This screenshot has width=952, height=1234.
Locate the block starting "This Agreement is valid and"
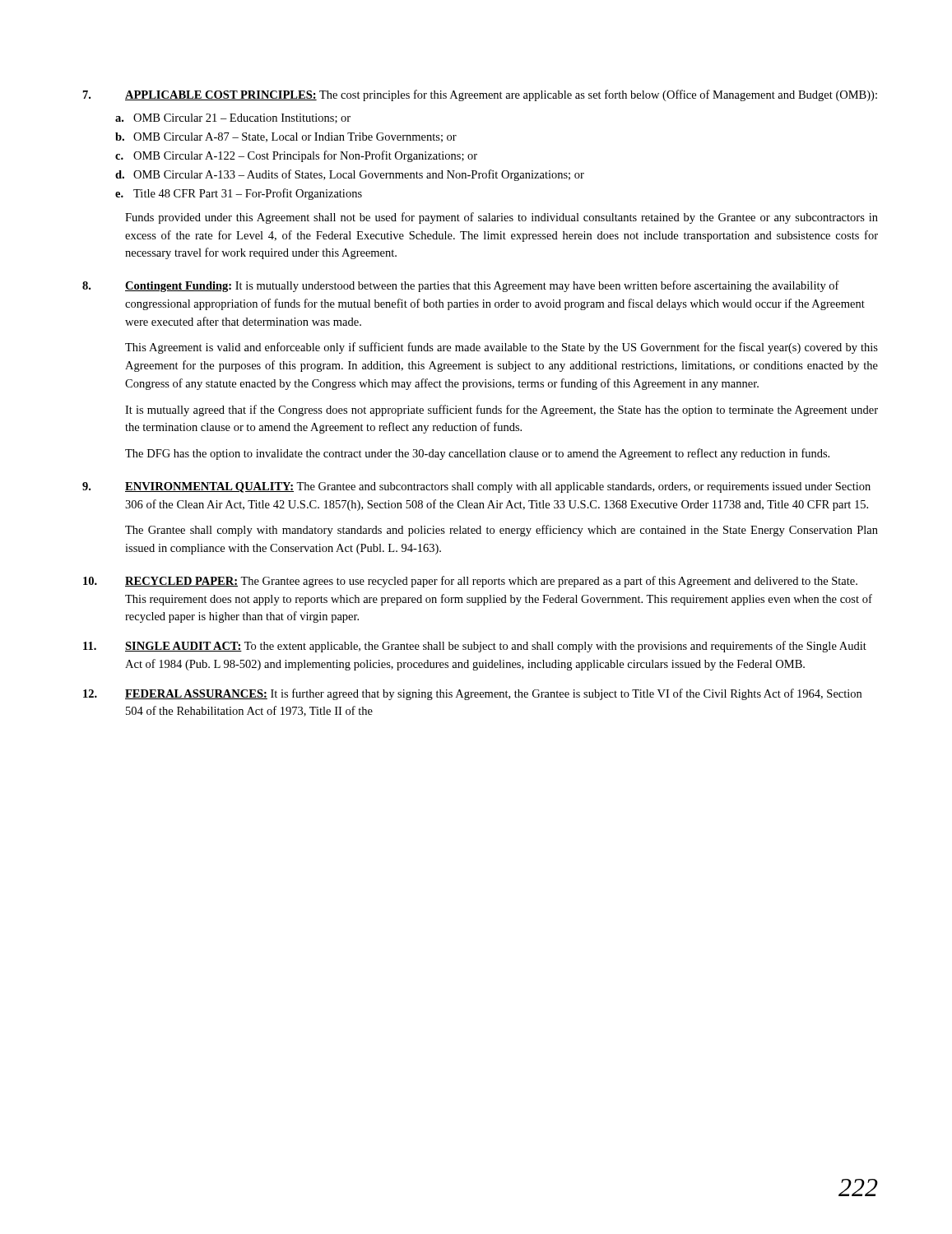point(502,365)
